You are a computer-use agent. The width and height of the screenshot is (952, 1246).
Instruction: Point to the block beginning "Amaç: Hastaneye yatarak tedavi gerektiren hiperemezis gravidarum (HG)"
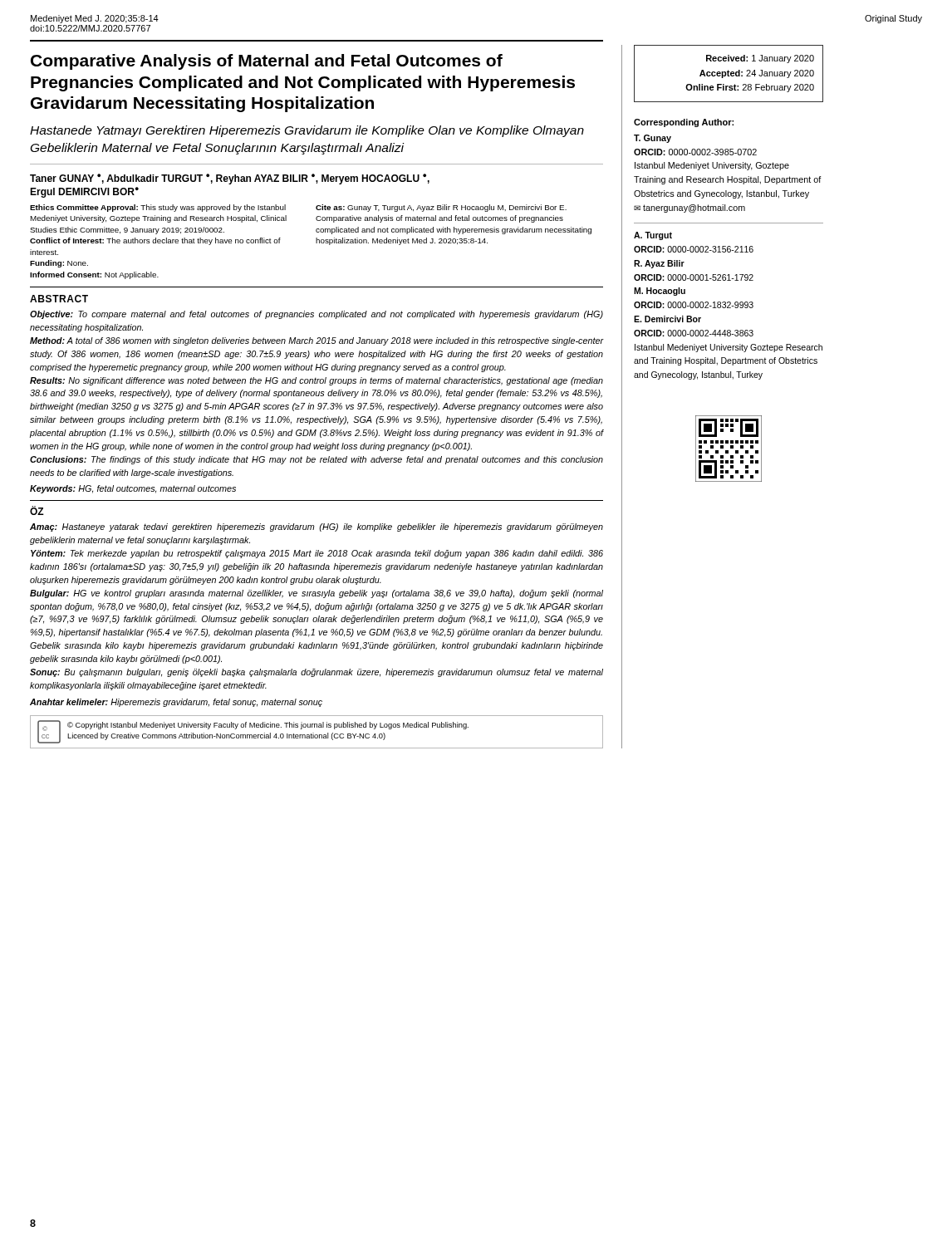coord(316,606)
